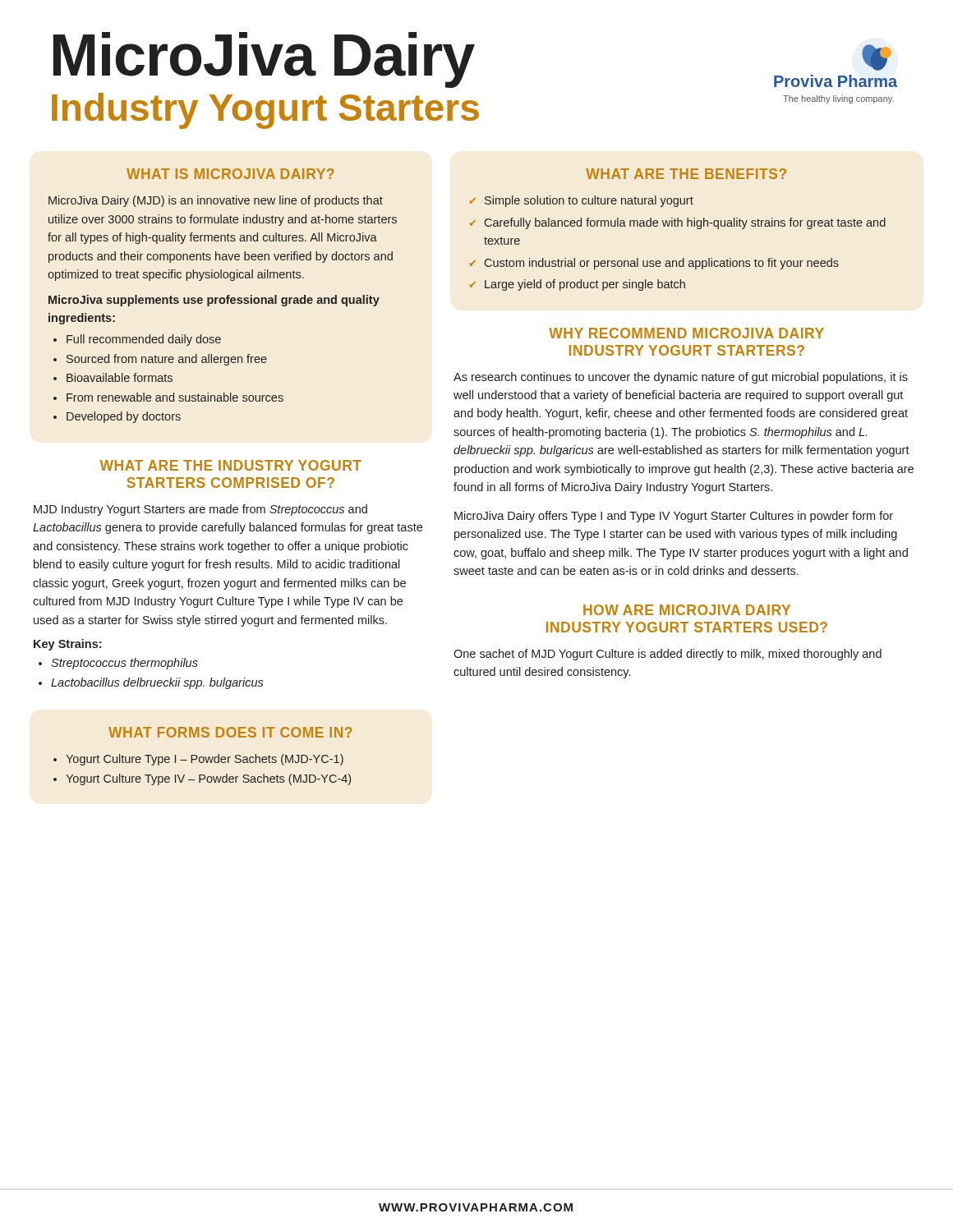Navigate to the text block starting "Bioavailable formats"
The image size is (953, 1232).
(x=119, y=378)
